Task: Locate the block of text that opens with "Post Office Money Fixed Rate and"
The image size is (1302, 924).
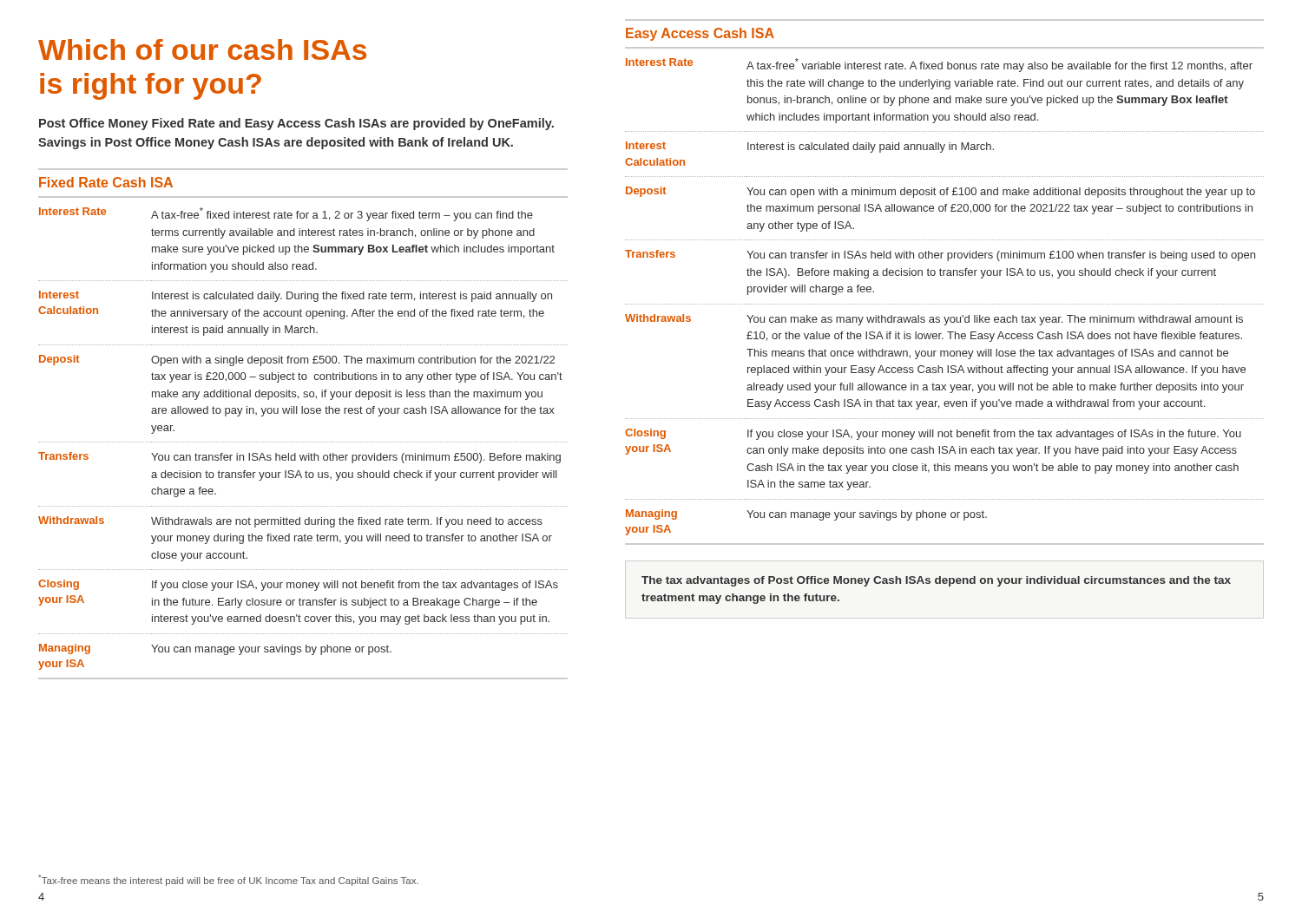Action: (303, 134)
